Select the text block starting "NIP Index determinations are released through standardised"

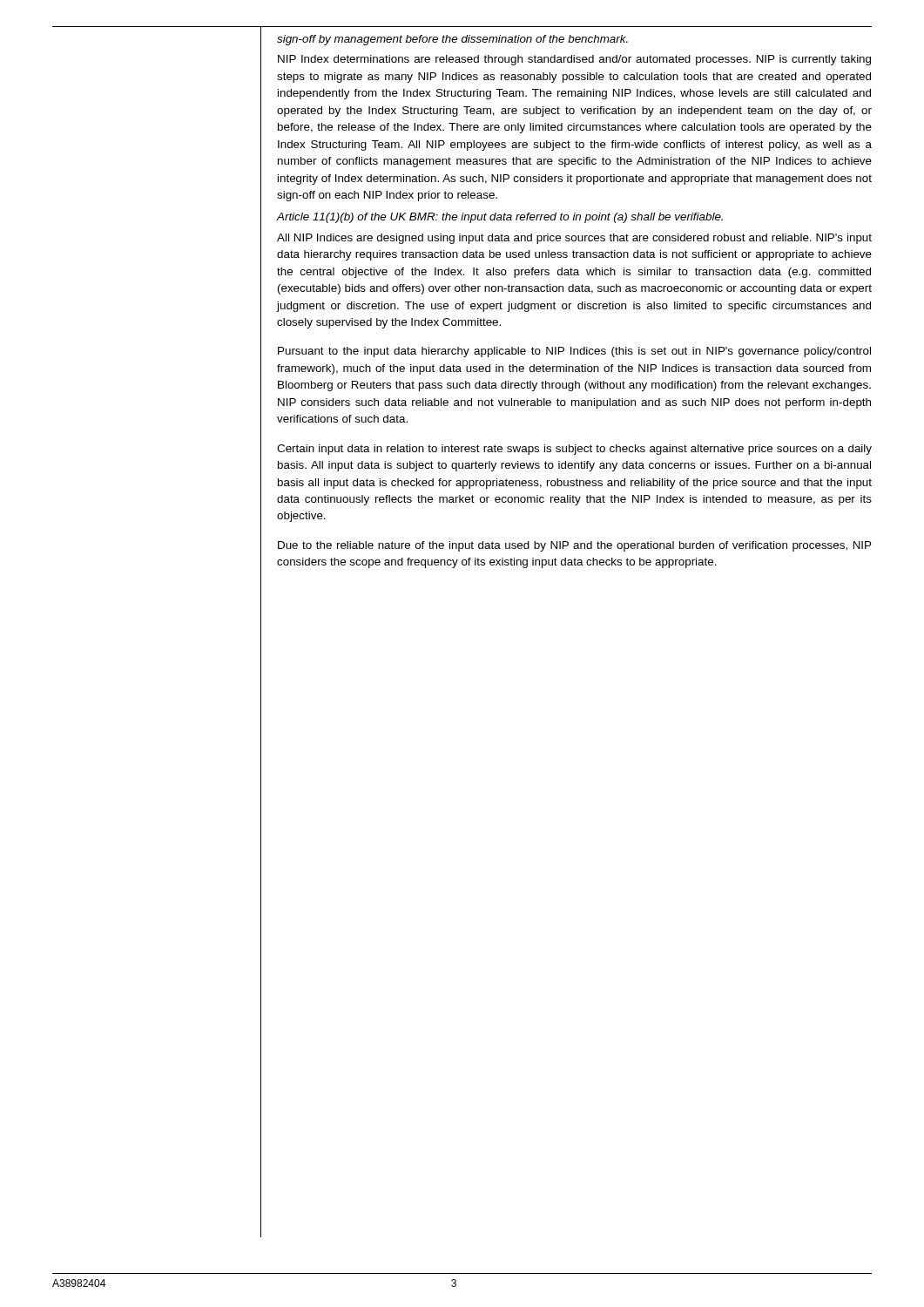574,125
